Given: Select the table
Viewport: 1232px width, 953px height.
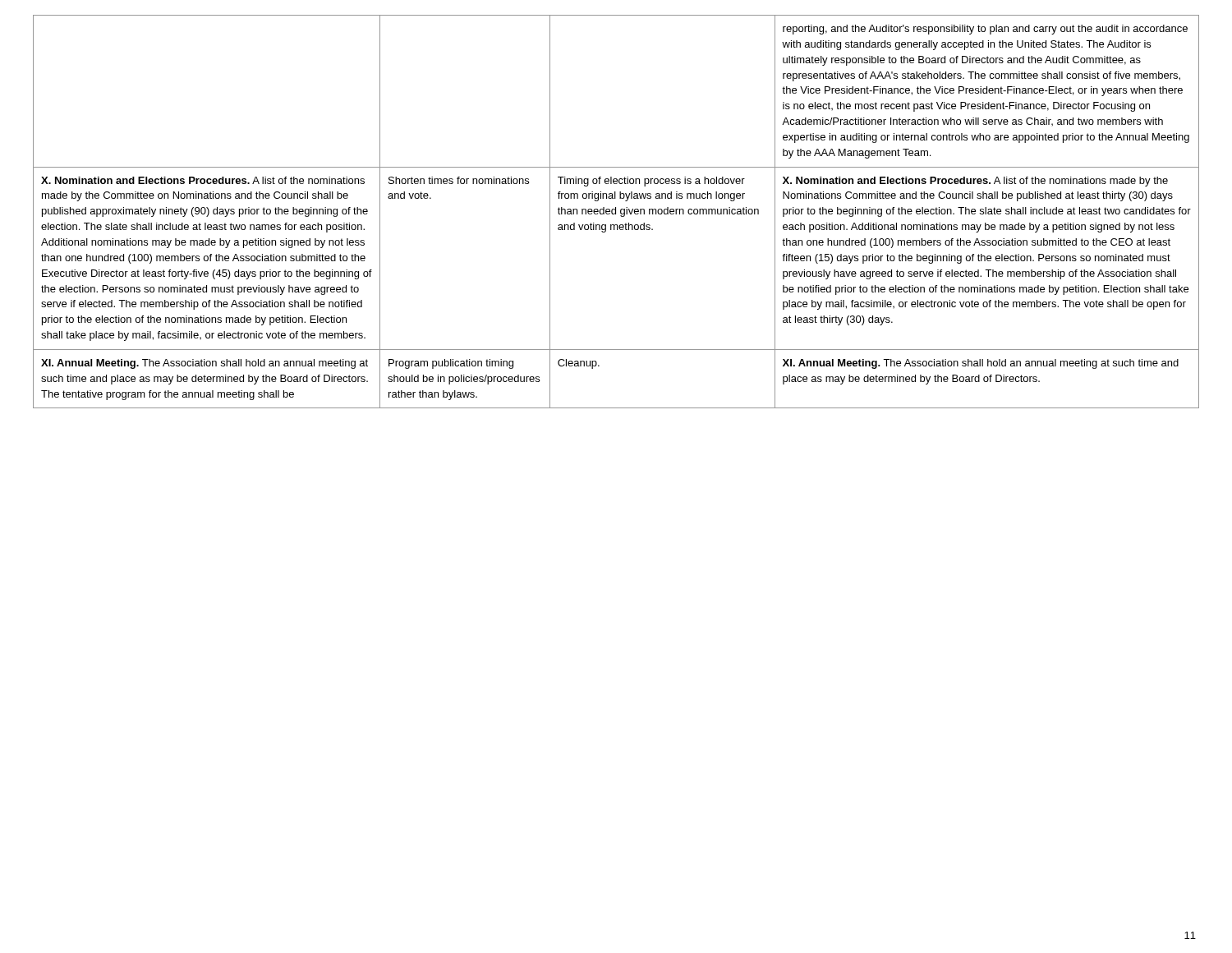Looking at the screenshot, I should tap(616, 212).
